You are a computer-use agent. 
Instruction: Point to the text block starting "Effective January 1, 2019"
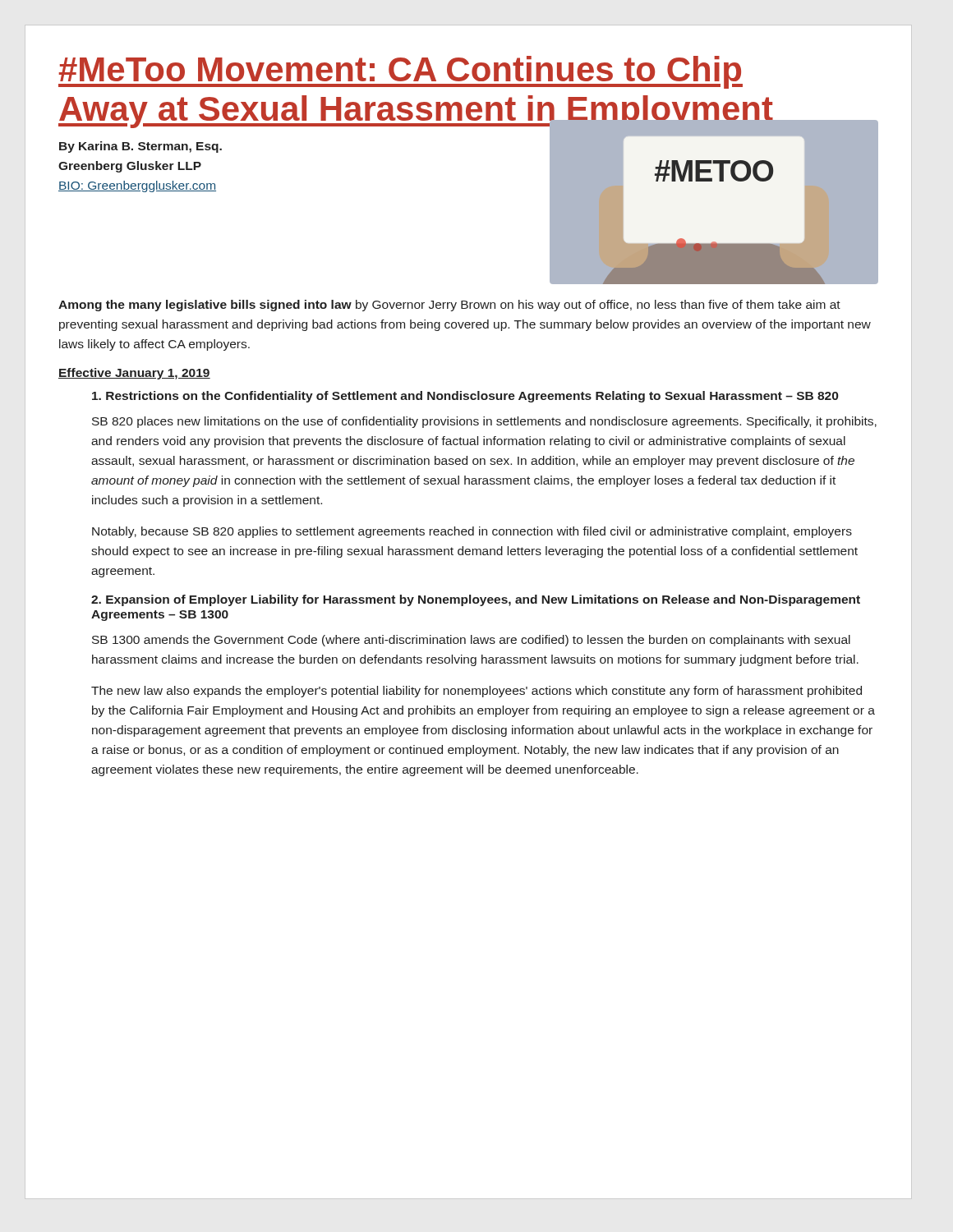point(134,372)
